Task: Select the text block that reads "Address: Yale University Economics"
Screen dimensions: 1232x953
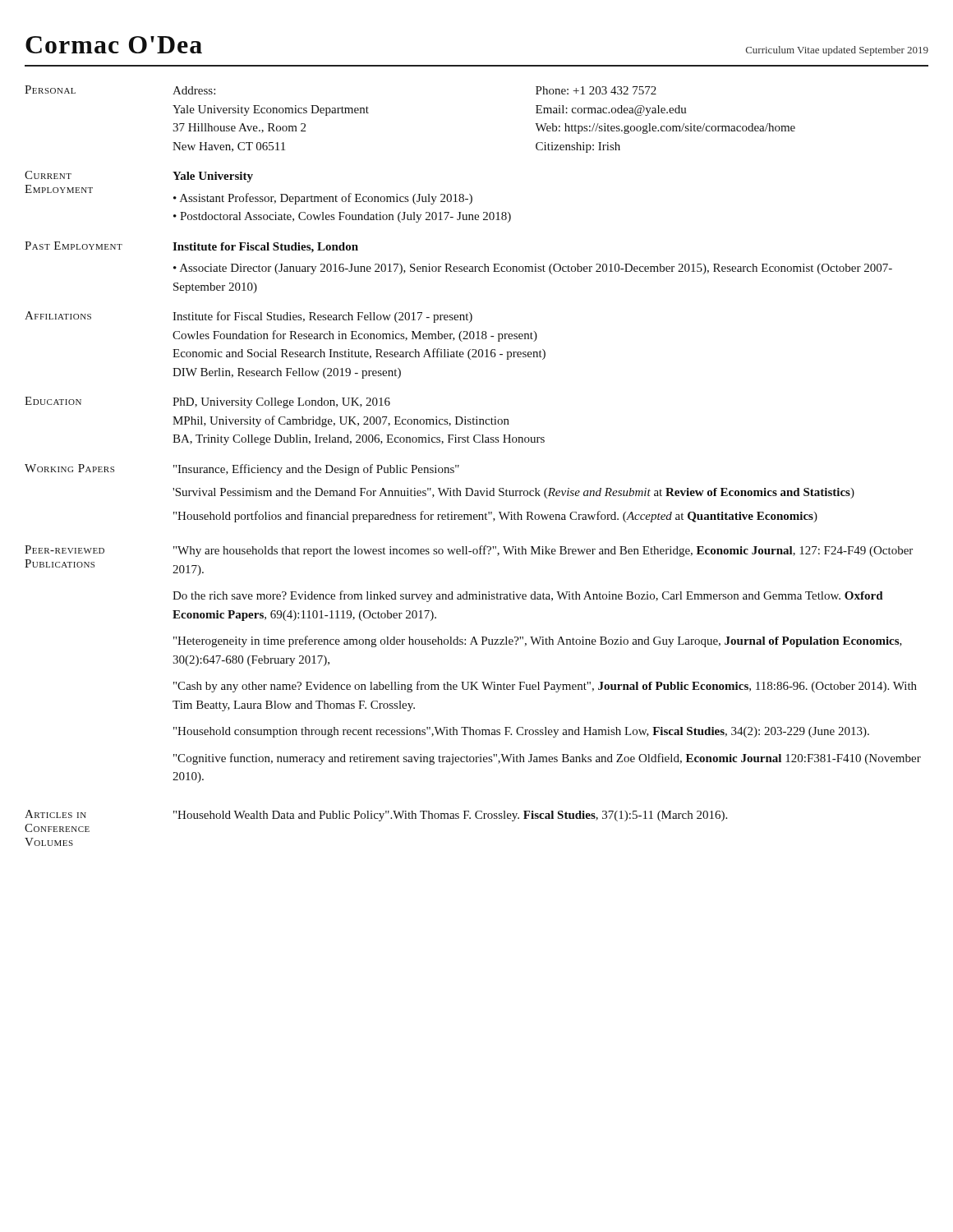Action: (x=550, y=118)
